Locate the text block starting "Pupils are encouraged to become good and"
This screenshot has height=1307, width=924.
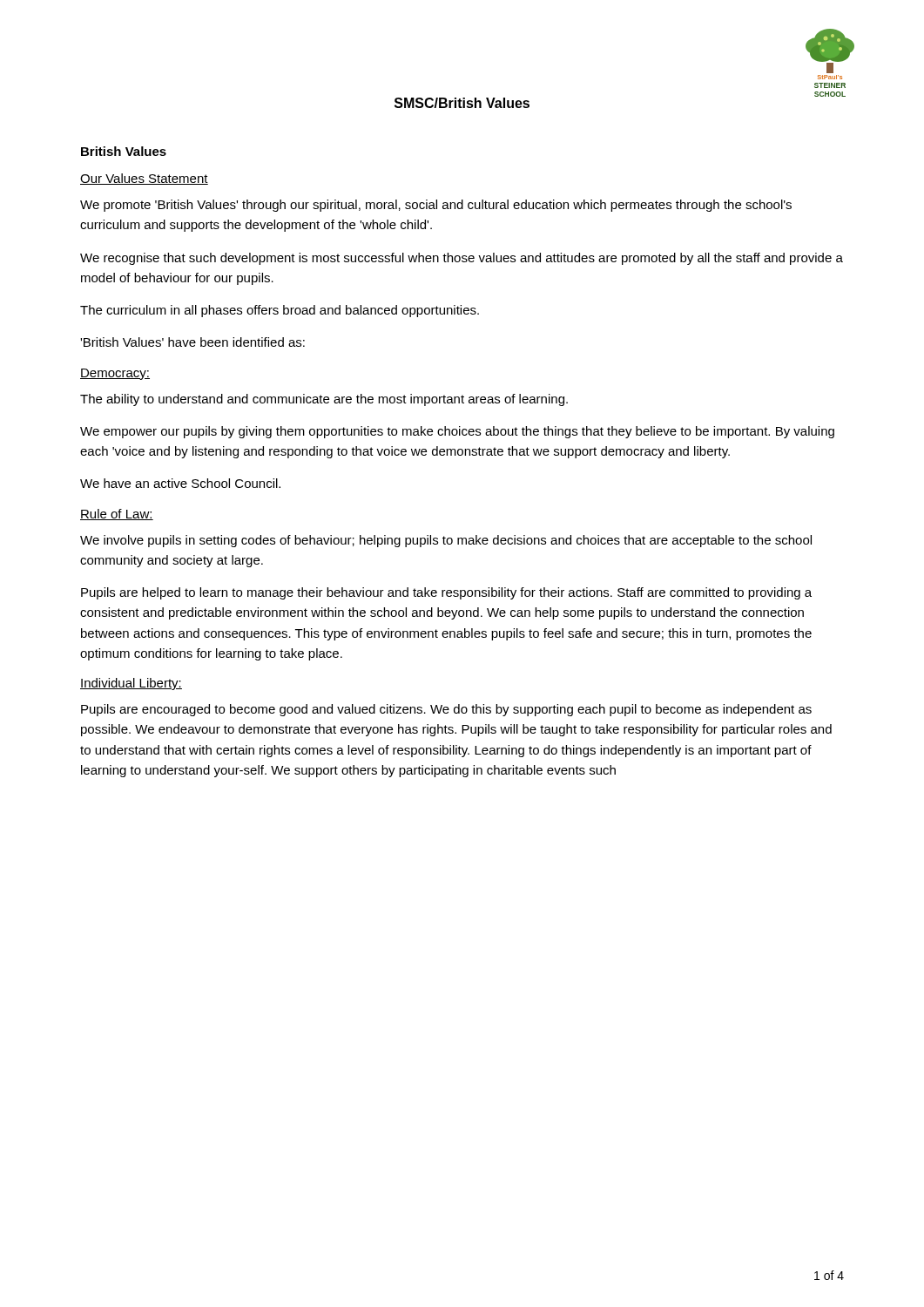pos(456,739)
